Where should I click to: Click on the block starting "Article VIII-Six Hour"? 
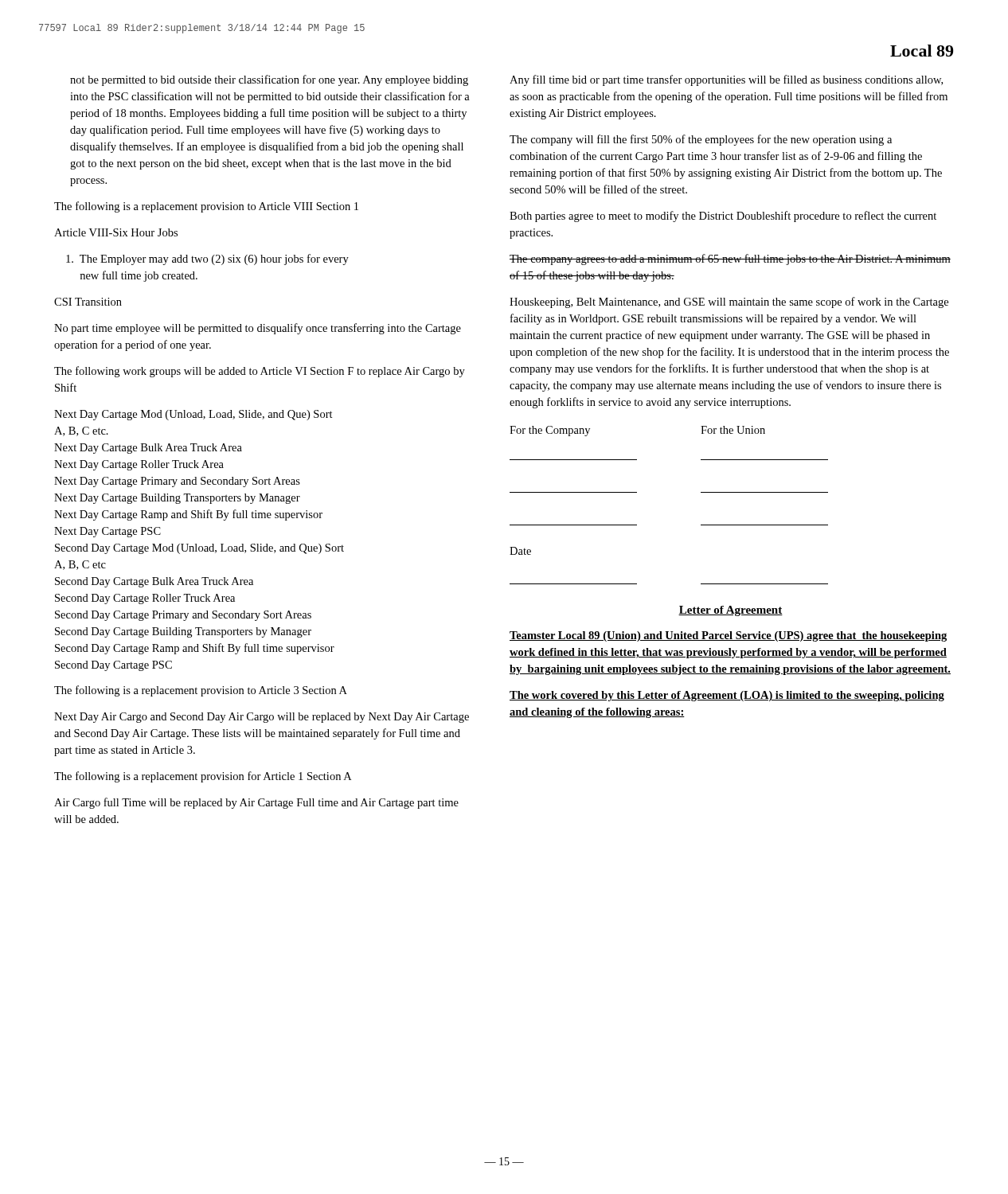coord(116,232)
